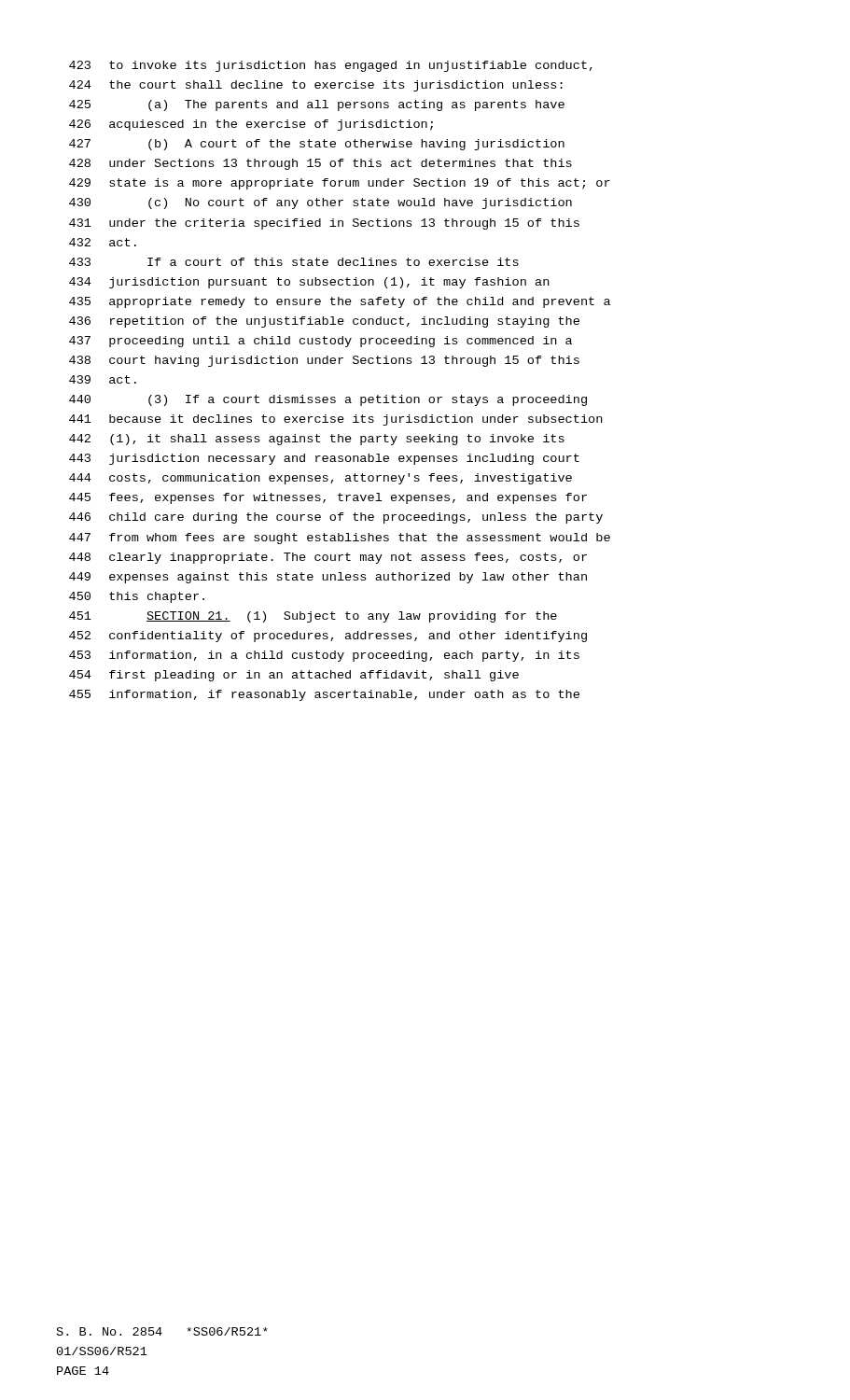The image size is (850, 1400).
Task: Select the text block starting "425 (a) The parents and"
Action: (x=311, y=105)
